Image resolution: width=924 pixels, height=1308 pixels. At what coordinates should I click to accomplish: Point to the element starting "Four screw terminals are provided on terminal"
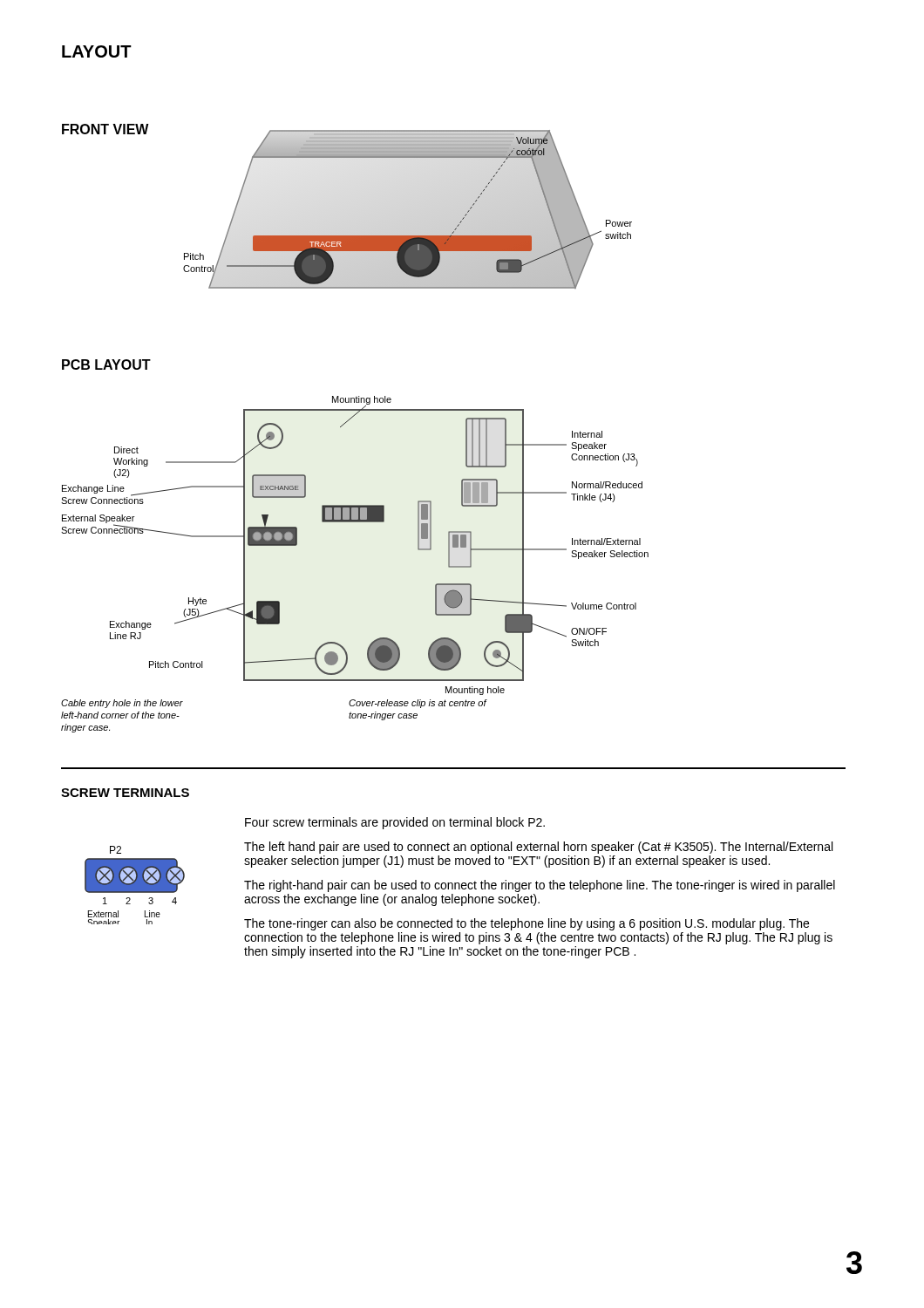(x=540, y=887)
